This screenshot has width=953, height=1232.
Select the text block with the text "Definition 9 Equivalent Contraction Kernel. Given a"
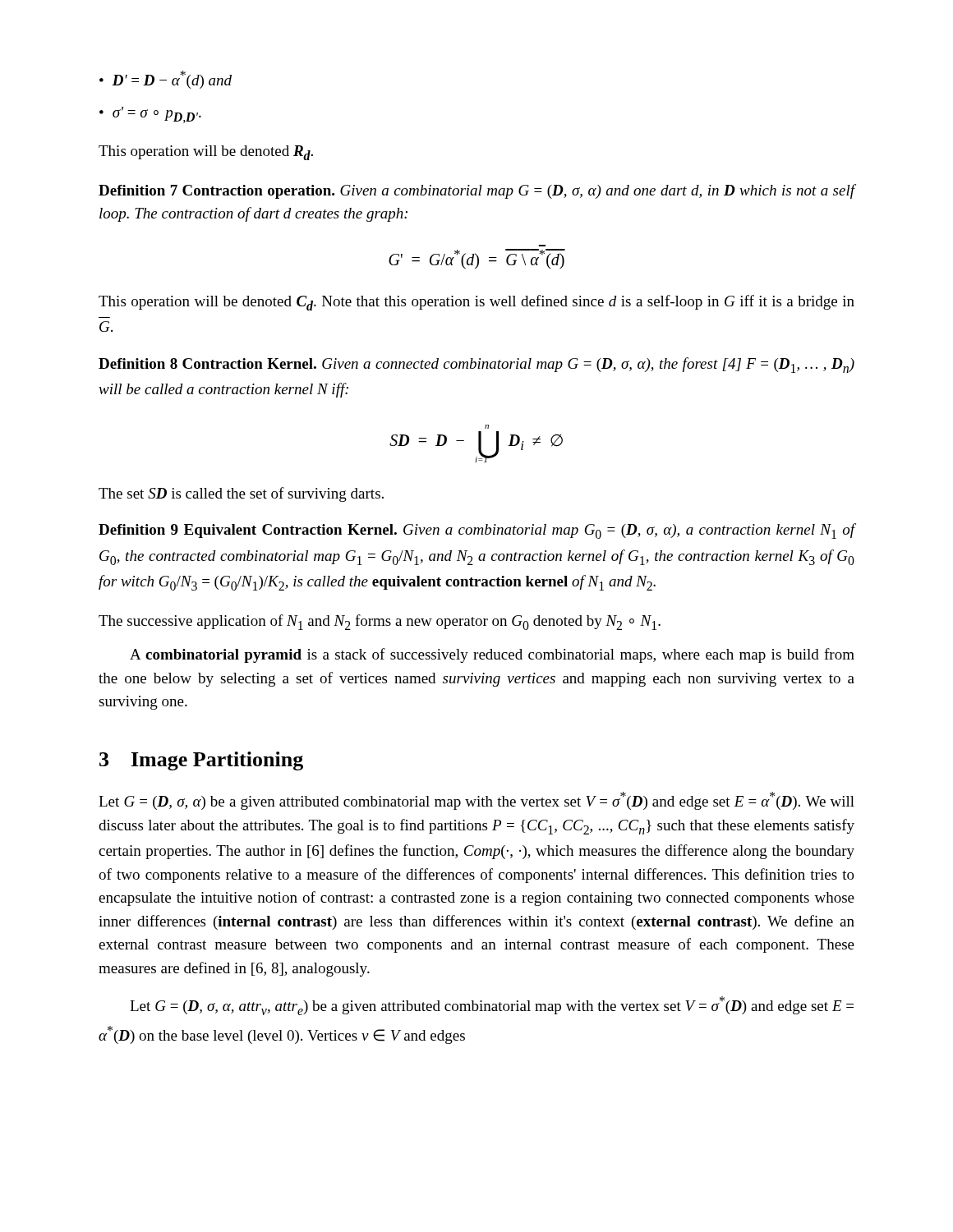point(476,557)
